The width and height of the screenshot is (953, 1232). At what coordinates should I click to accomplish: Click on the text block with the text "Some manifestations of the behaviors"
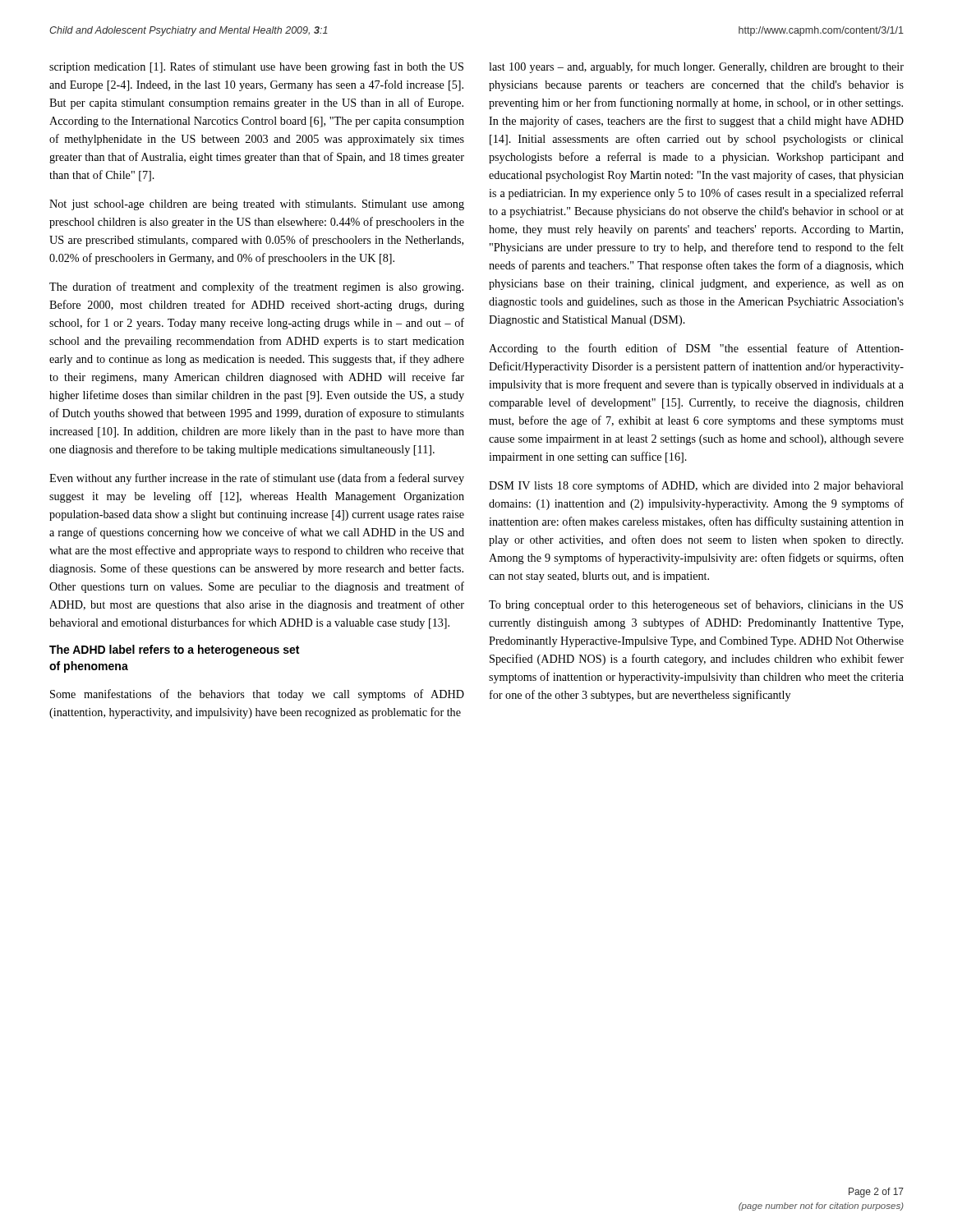[x=257, y=703]
